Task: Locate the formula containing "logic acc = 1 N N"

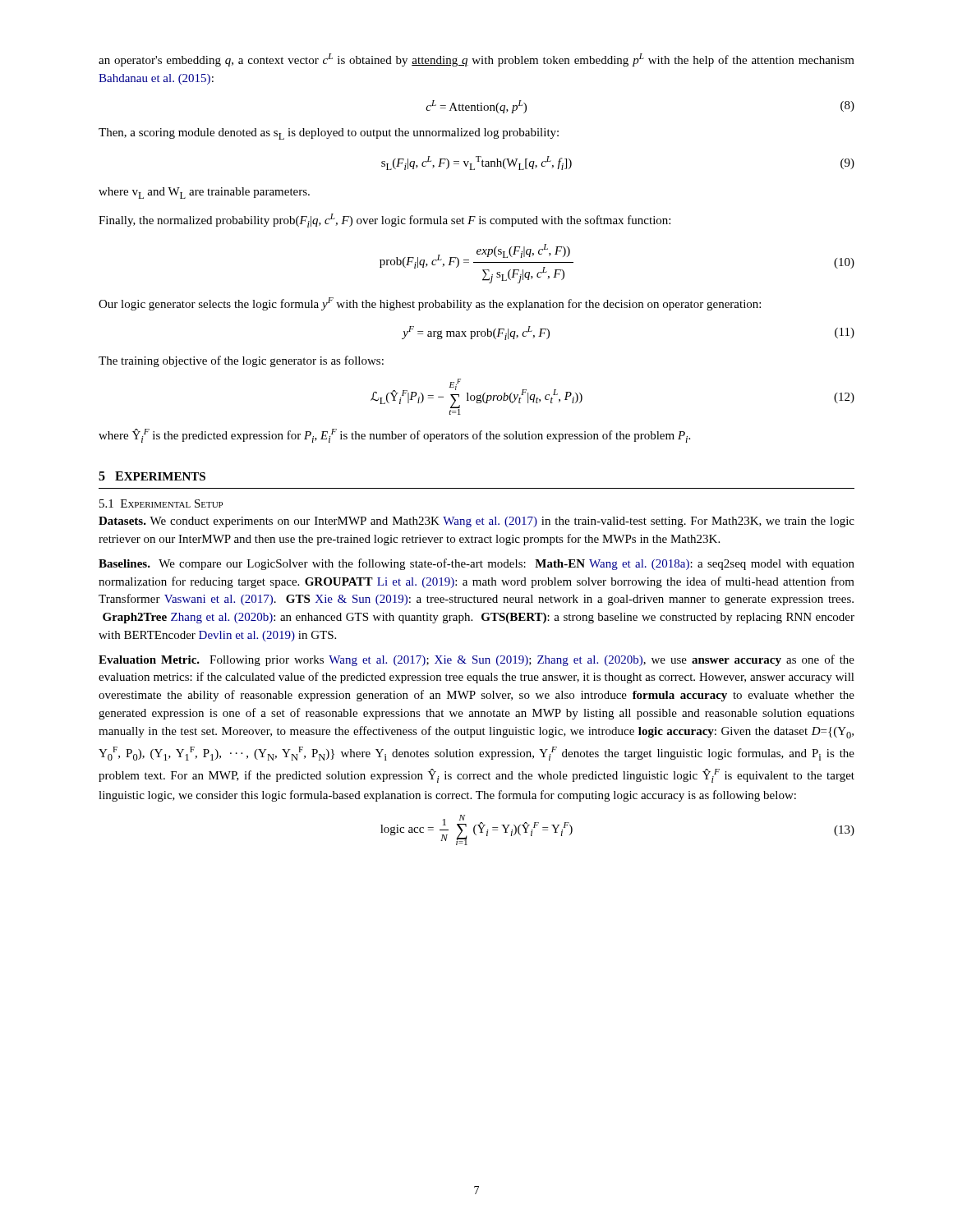Action: click(x=476, y=830)
